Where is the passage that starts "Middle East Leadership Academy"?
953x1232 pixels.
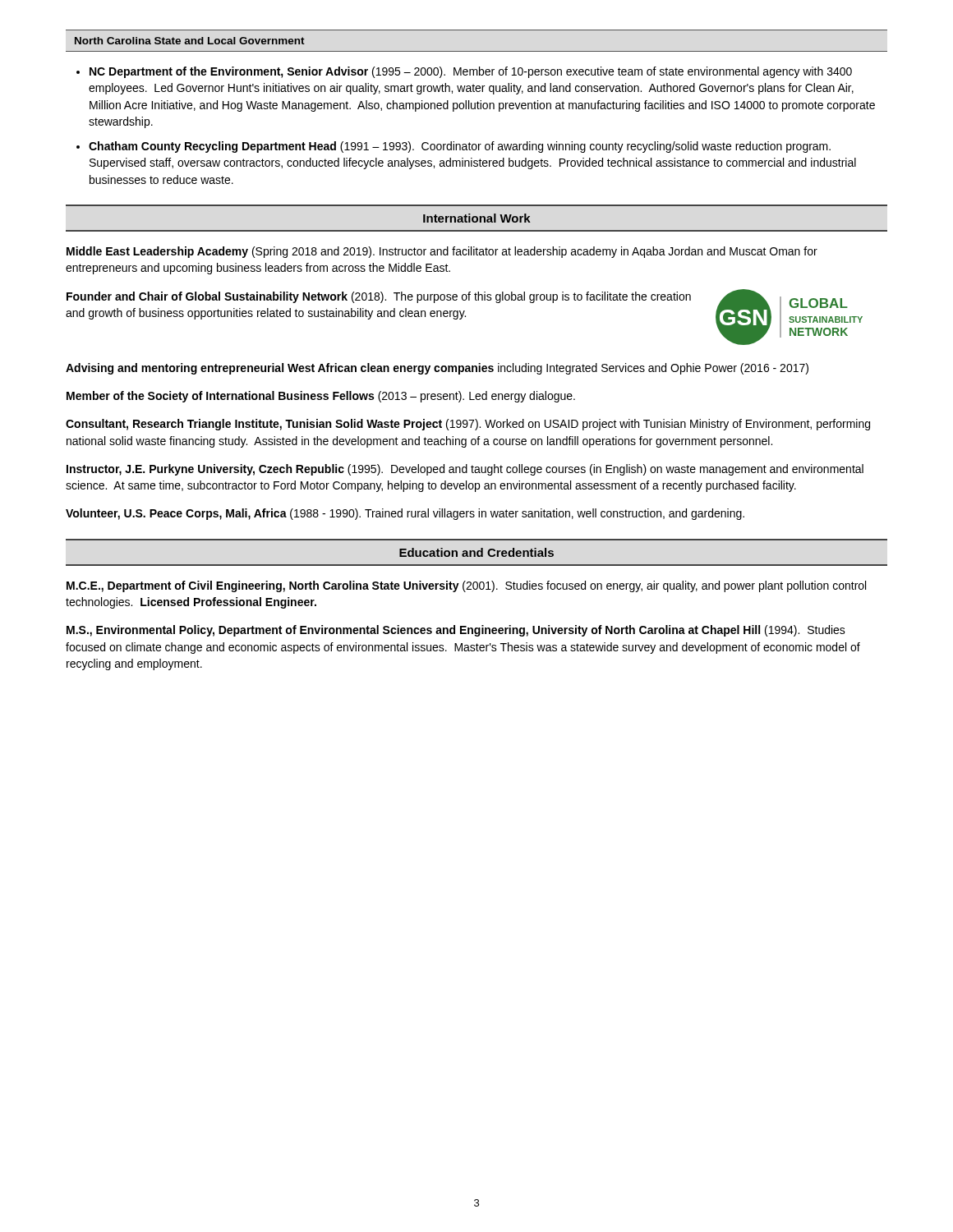[x=441, y=260]
